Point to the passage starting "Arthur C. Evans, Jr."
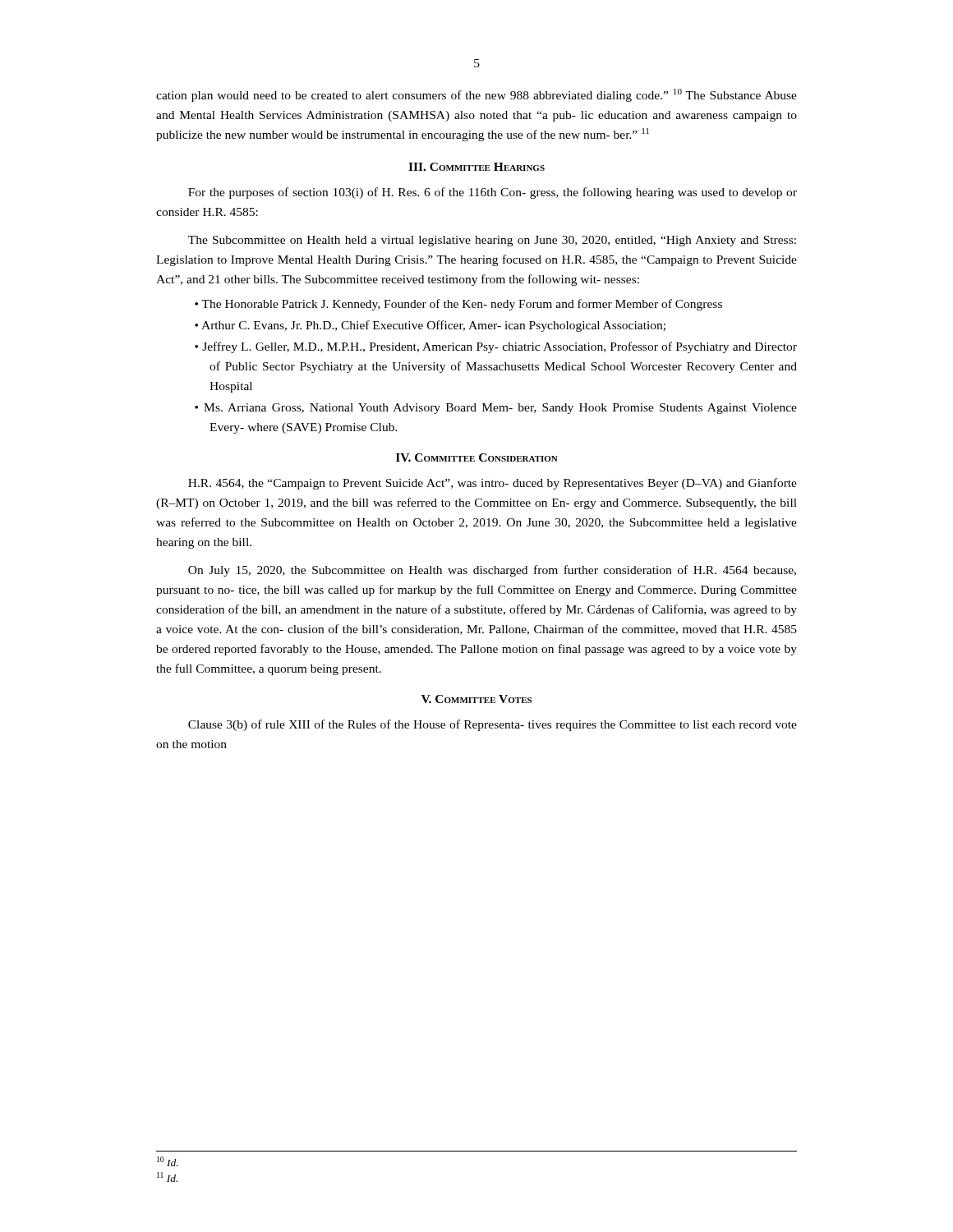953x1232 pixels. (434, 325)
